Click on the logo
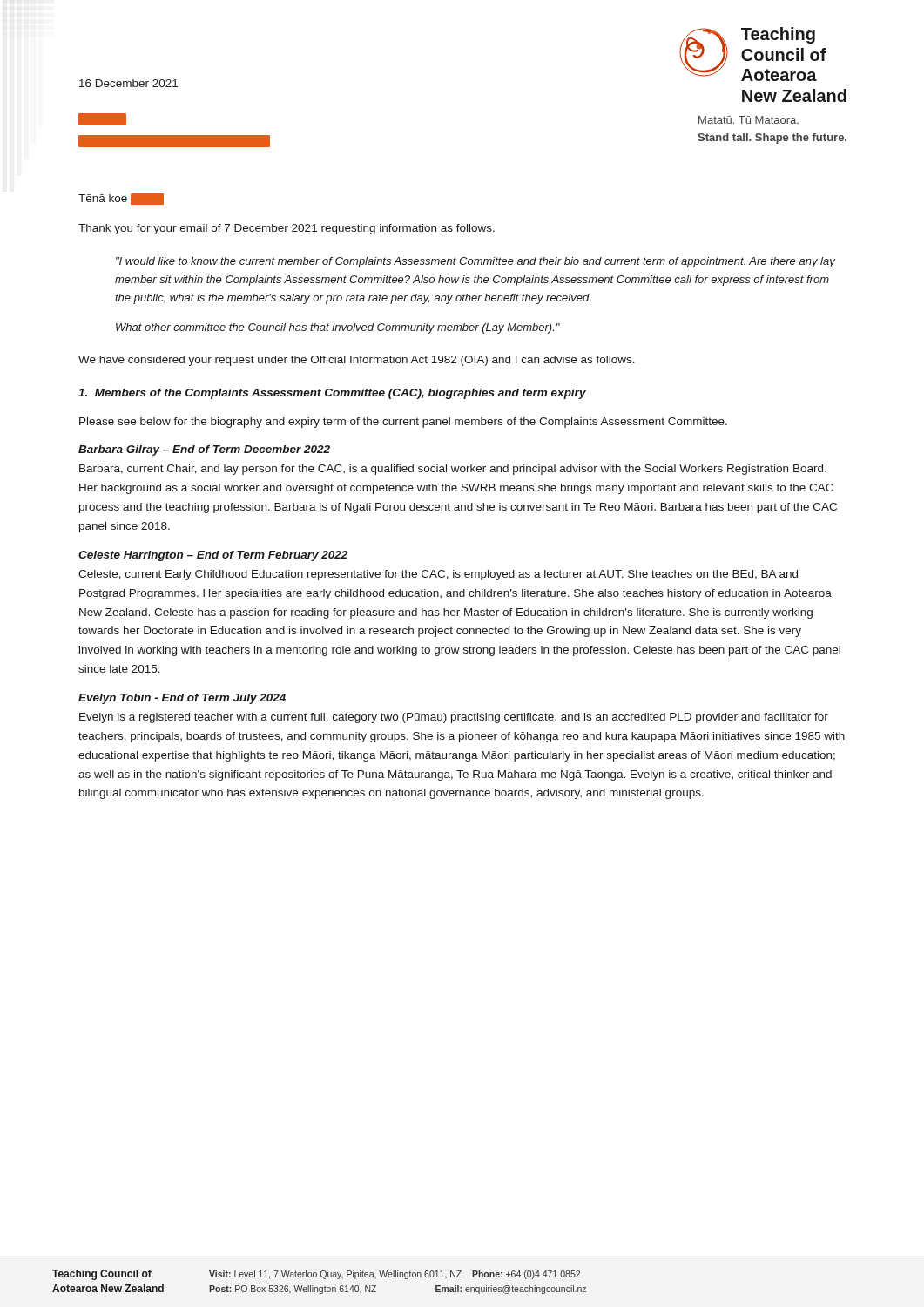This screenshot has width=924, height=1307. (x=763, y=66)
